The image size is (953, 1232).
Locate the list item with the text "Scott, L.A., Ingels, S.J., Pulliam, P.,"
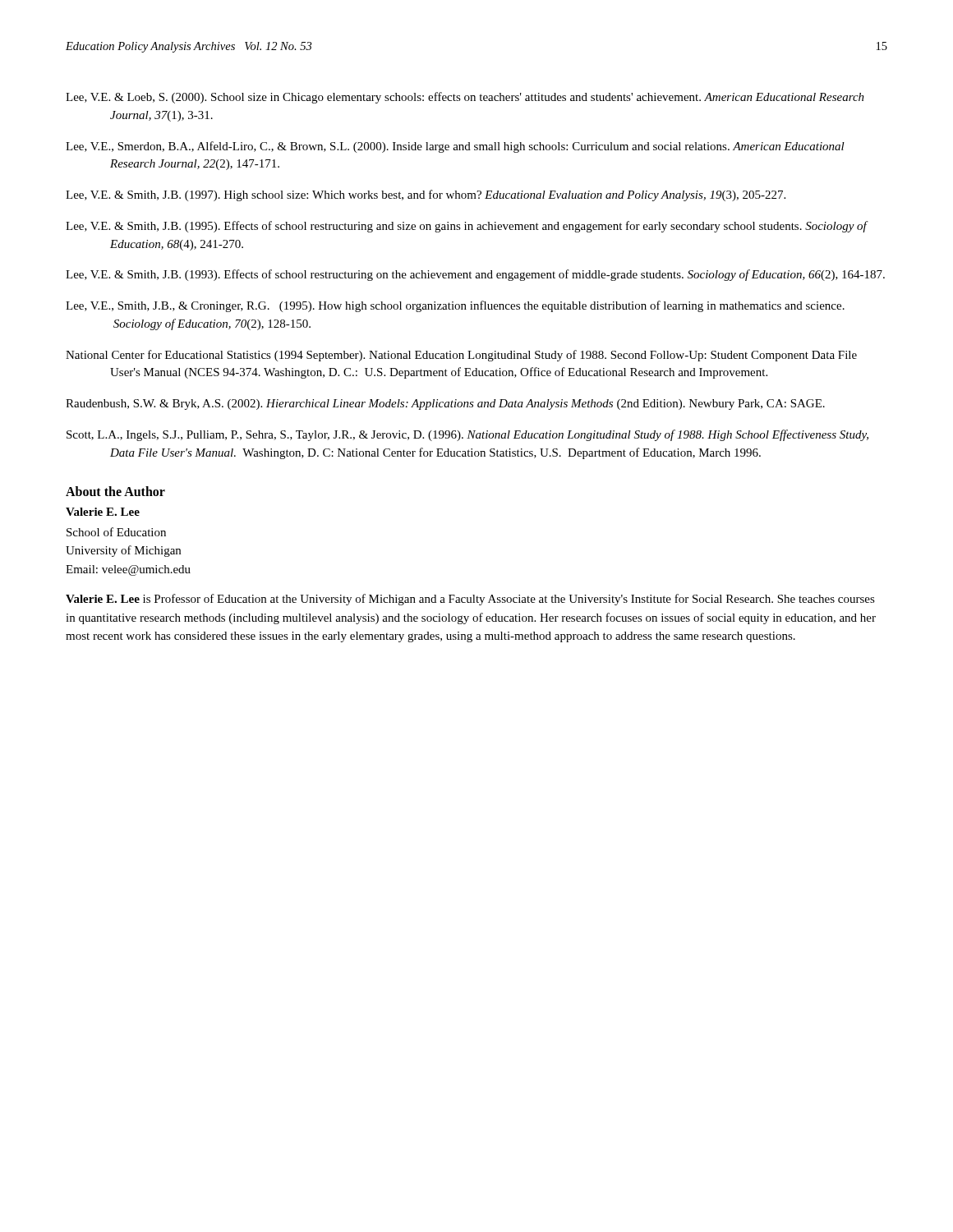(x=467, y=443)
